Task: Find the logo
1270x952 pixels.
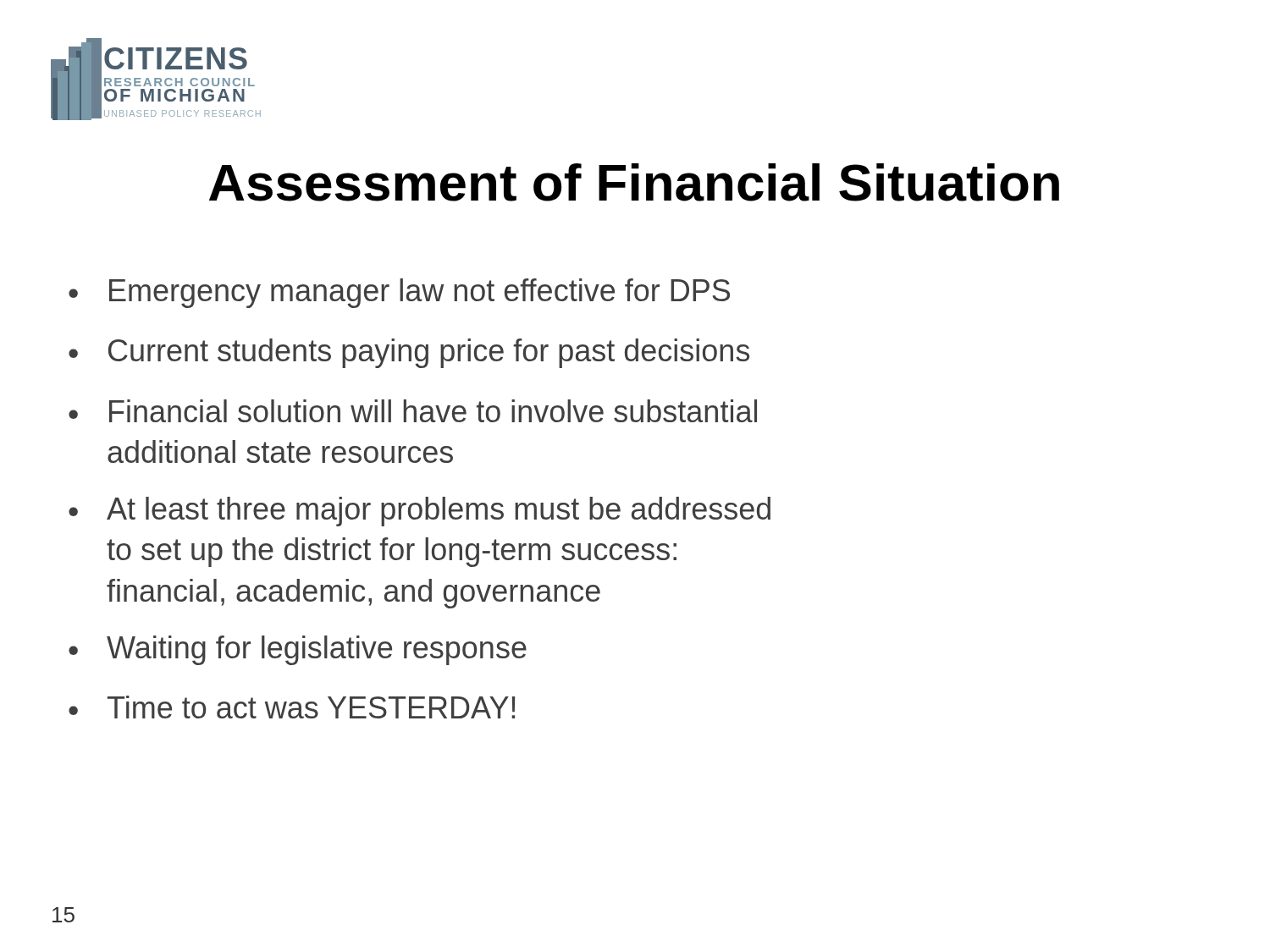Action: click(186, 80)
